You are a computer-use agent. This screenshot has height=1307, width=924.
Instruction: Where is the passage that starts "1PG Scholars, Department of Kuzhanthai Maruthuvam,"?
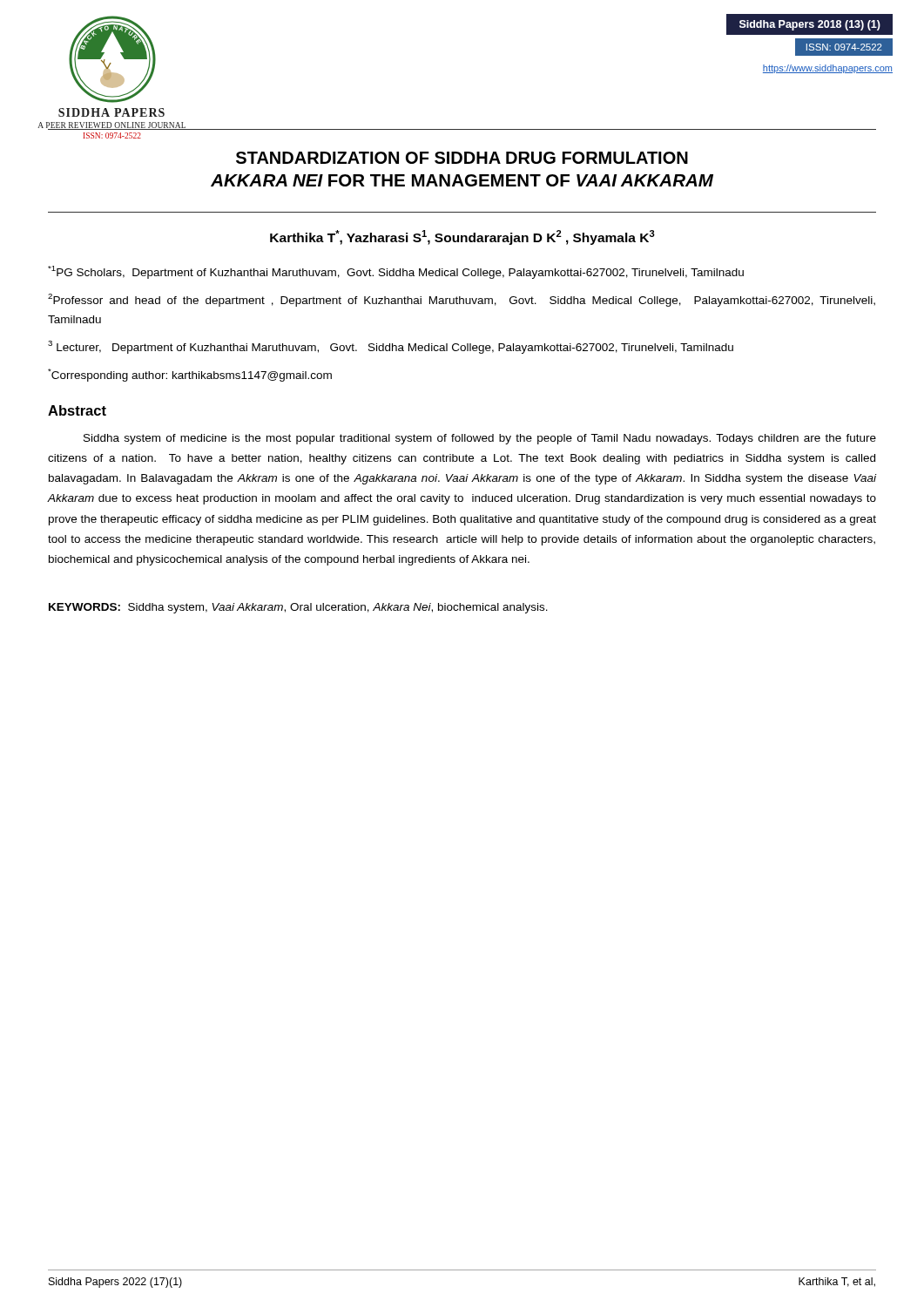pos(396,271)
